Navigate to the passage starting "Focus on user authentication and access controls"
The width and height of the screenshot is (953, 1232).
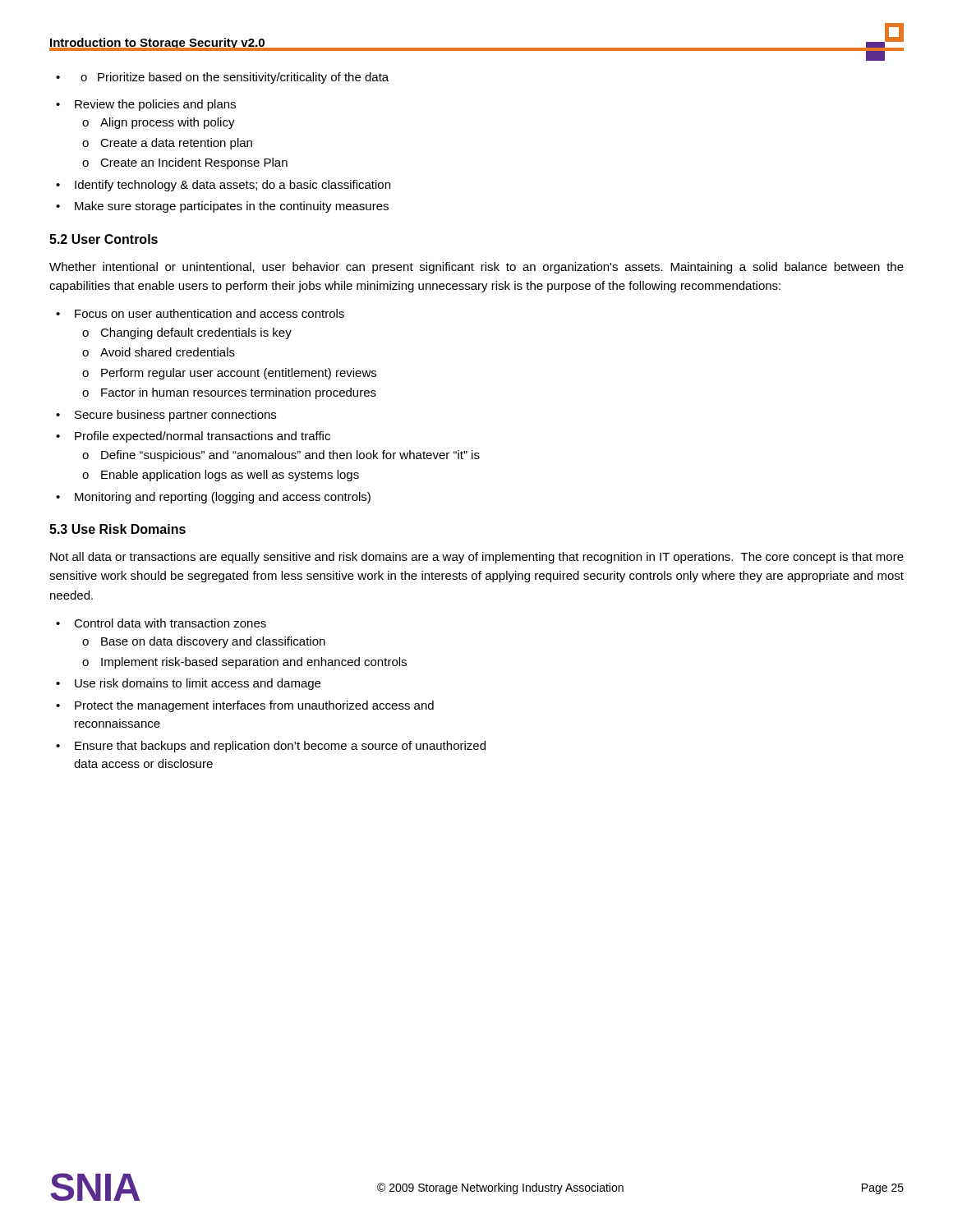[209, 313]
